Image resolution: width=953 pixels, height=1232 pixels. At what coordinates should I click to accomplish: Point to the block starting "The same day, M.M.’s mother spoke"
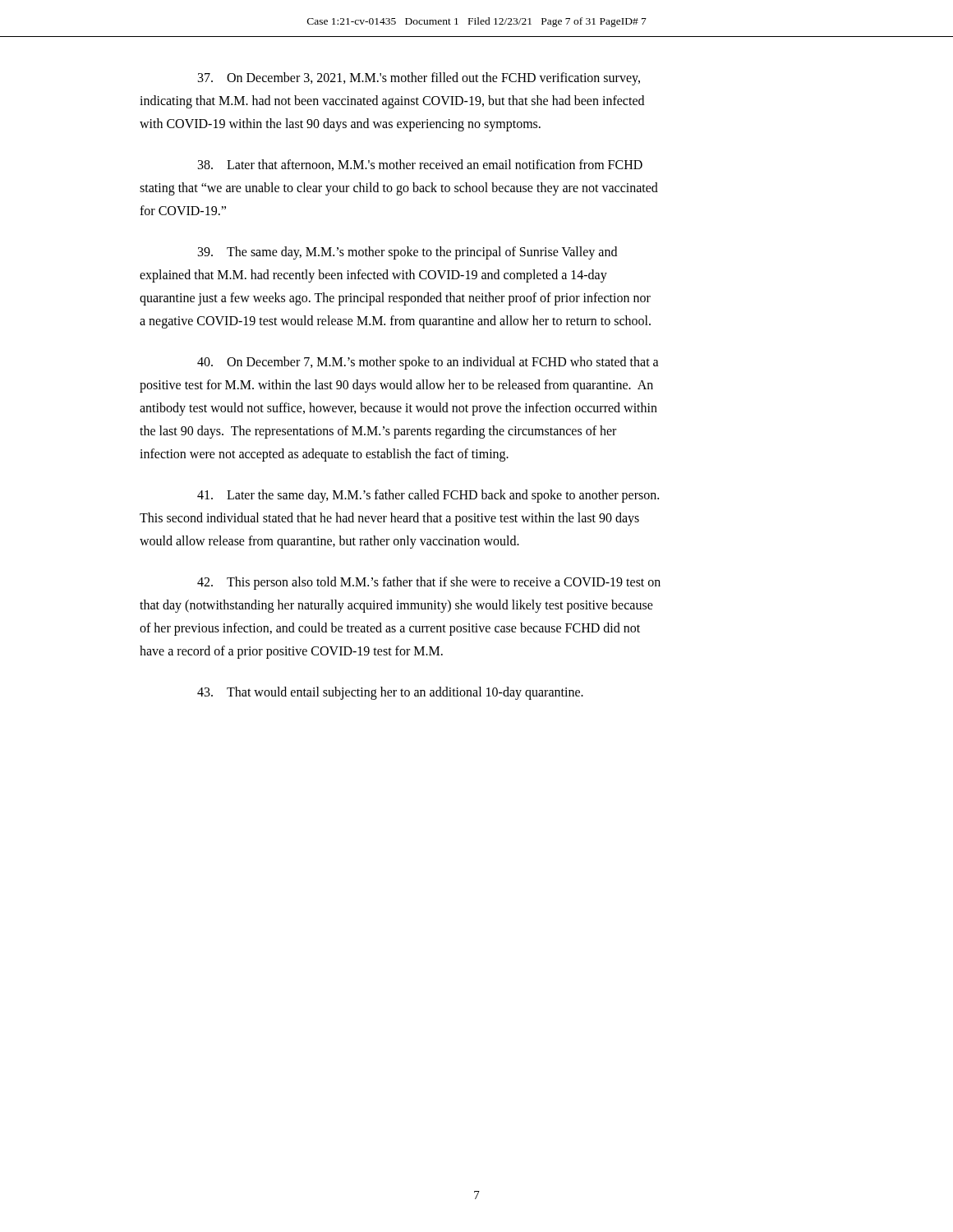coord(476,287)
